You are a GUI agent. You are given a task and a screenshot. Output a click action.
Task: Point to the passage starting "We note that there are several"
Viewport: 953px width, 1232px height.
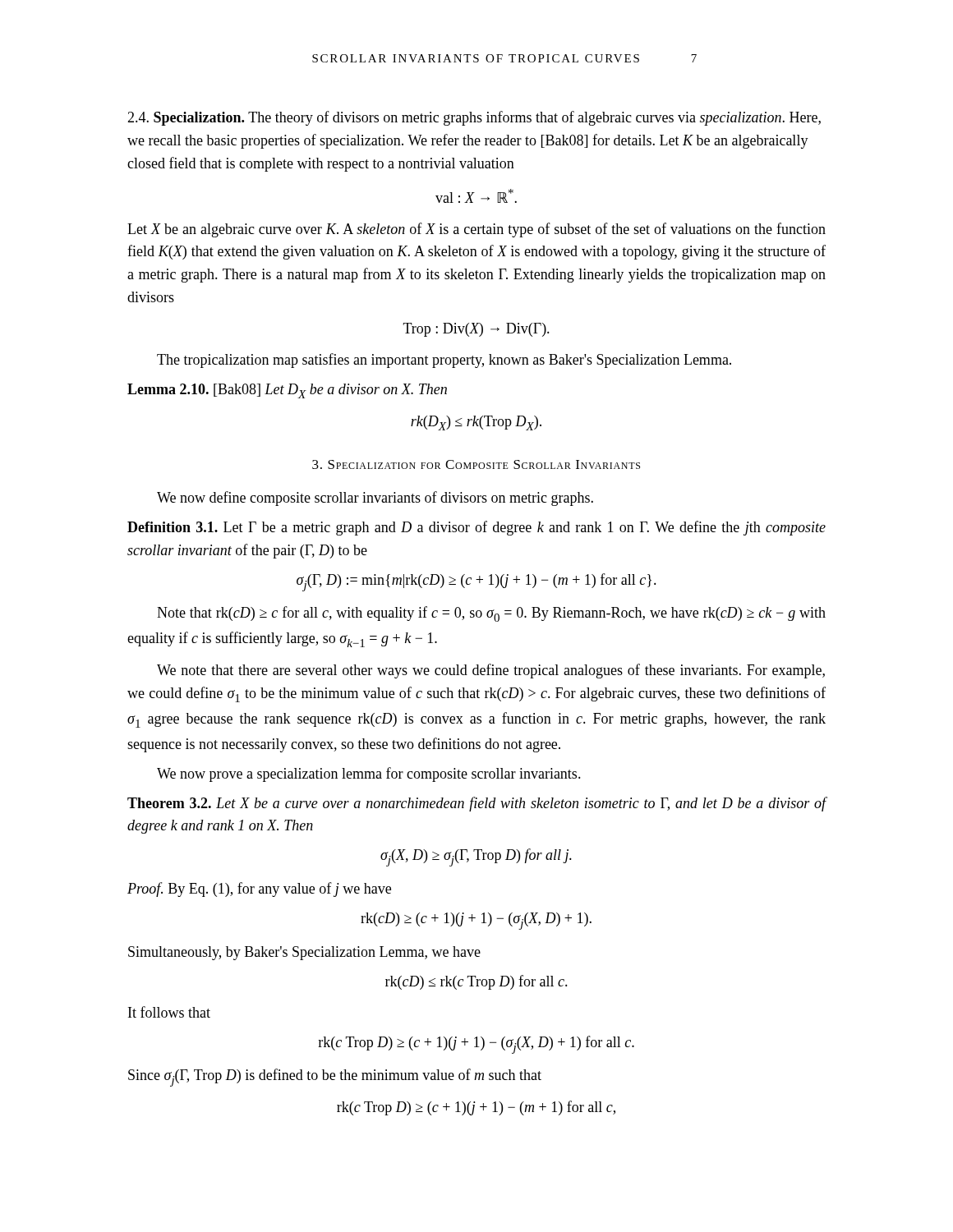click(x=476, y=707)
